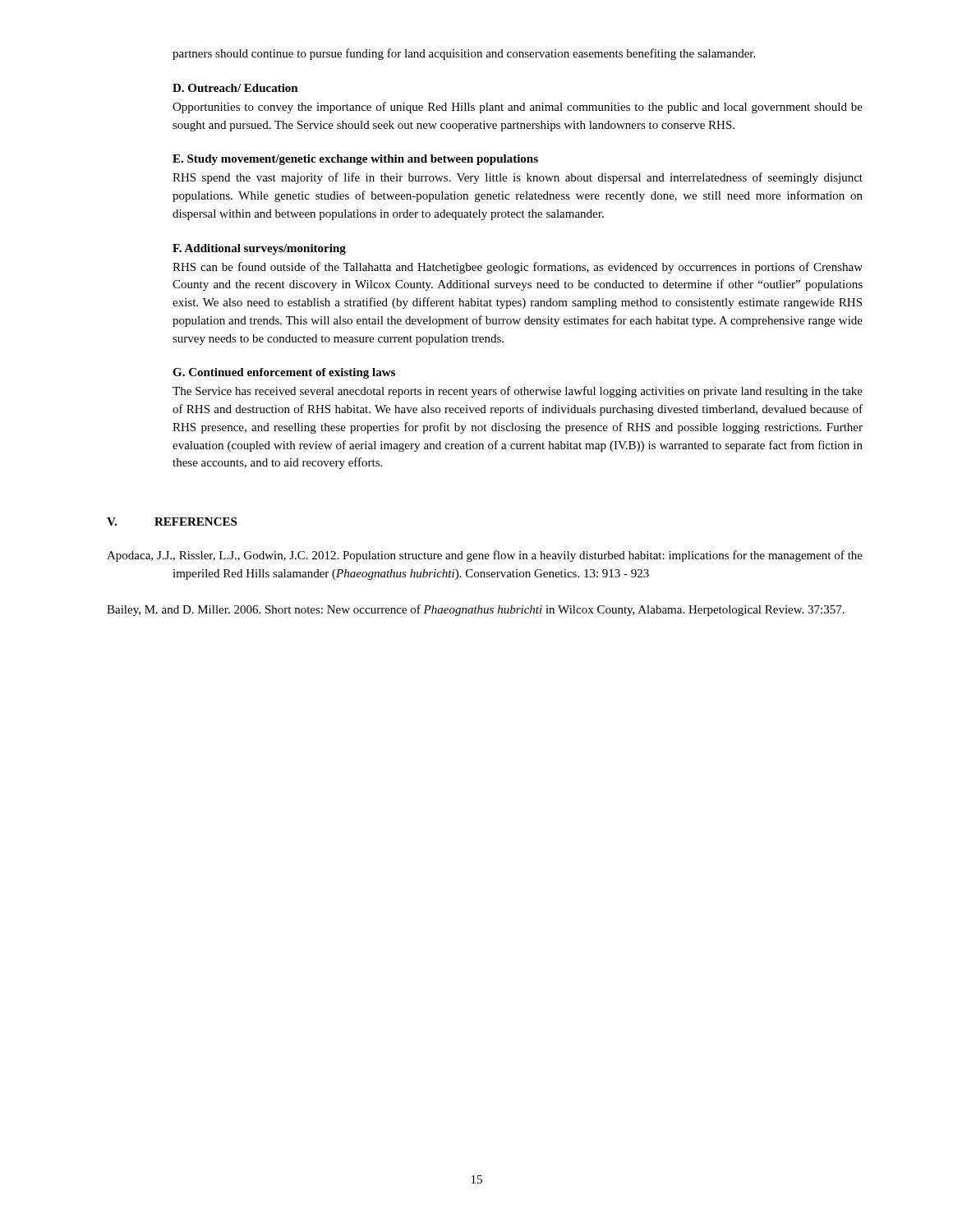
Task: Point to "E. Study movement/genetic exchange within and between populations"
Action: pyautogui.click(x=355, y=159)
